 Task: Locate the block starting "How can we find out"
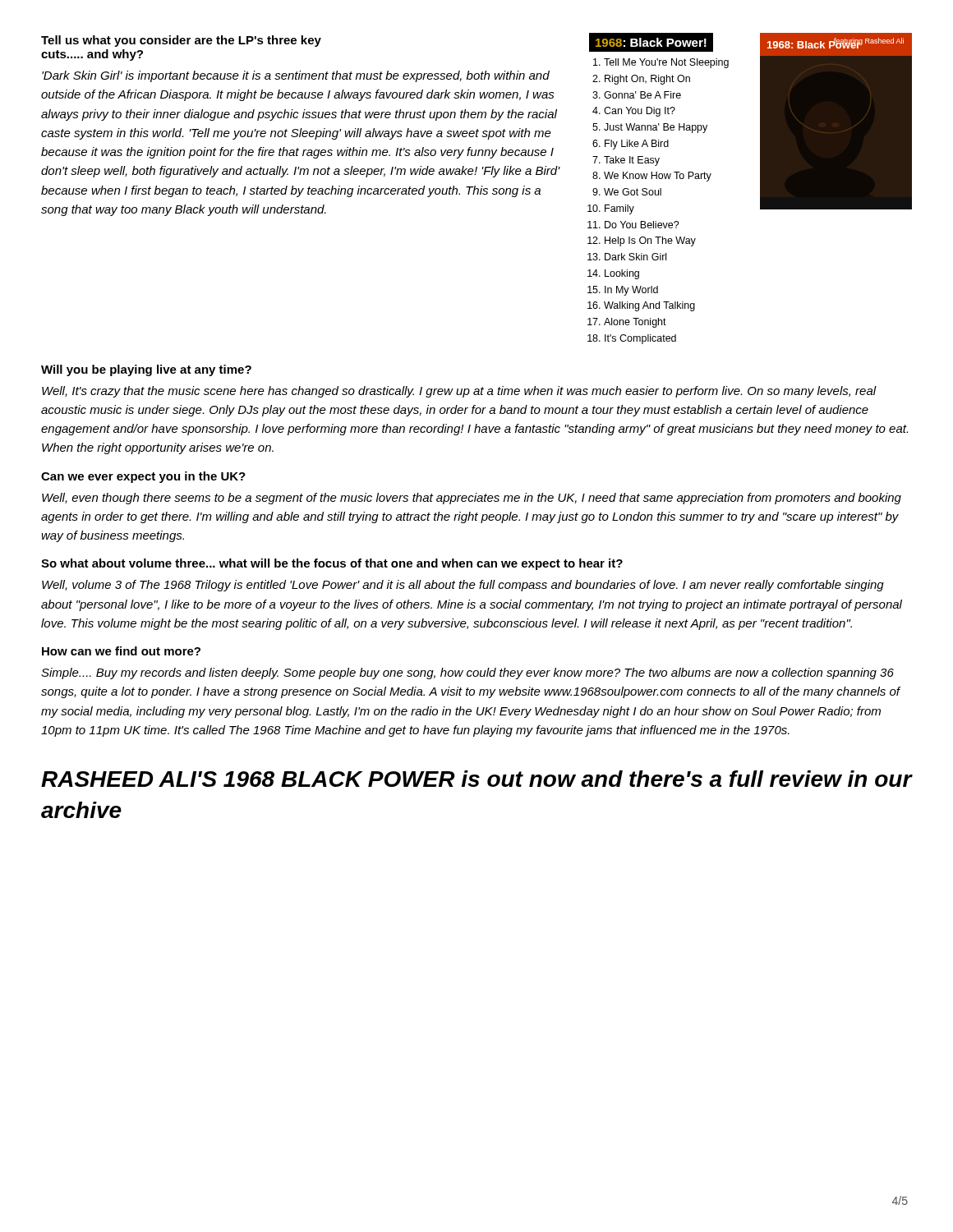[121, 651]
